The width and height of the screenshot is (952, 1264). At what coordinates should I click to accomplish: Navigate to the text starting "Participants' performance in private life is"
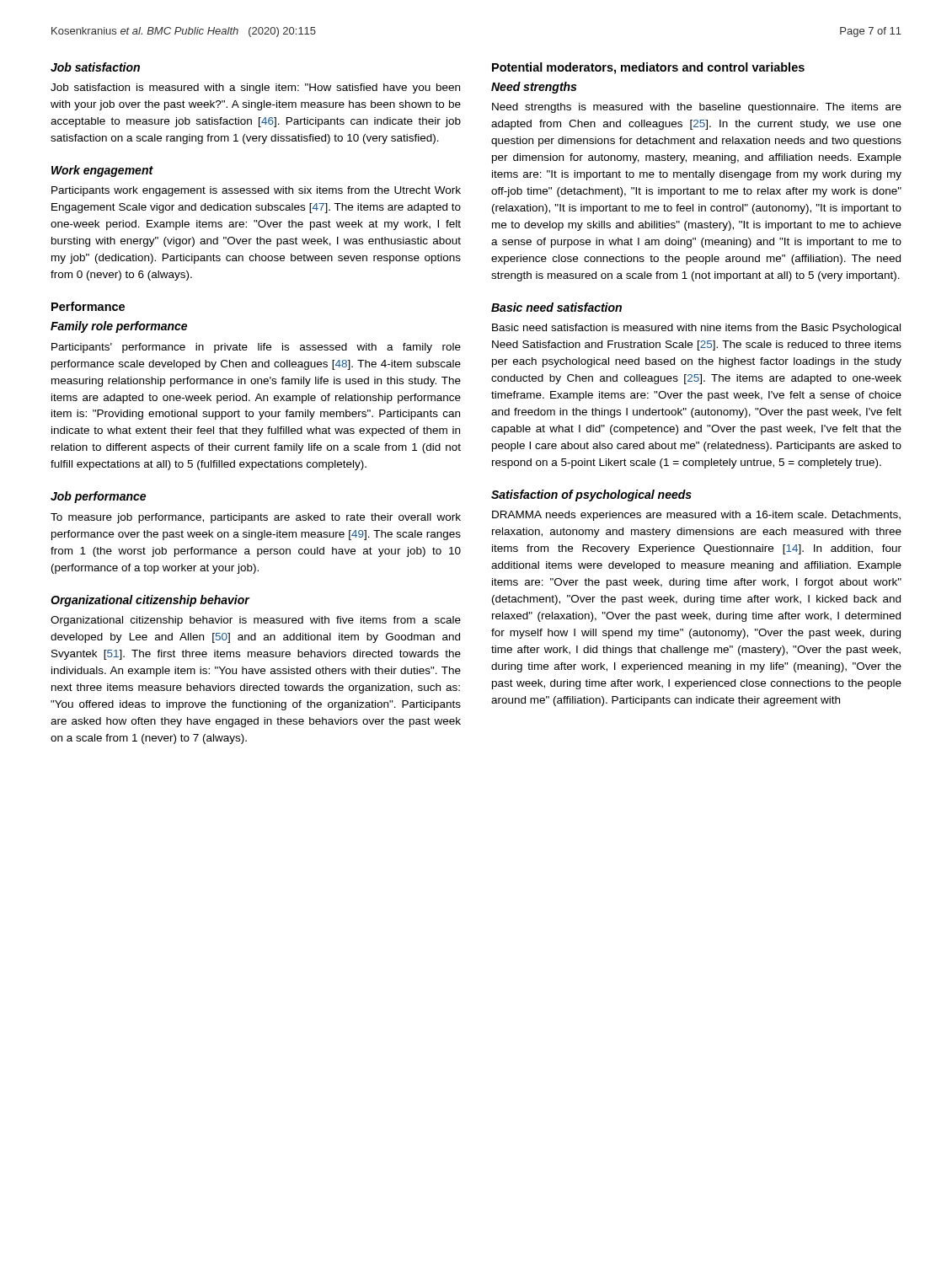point(256,405)
